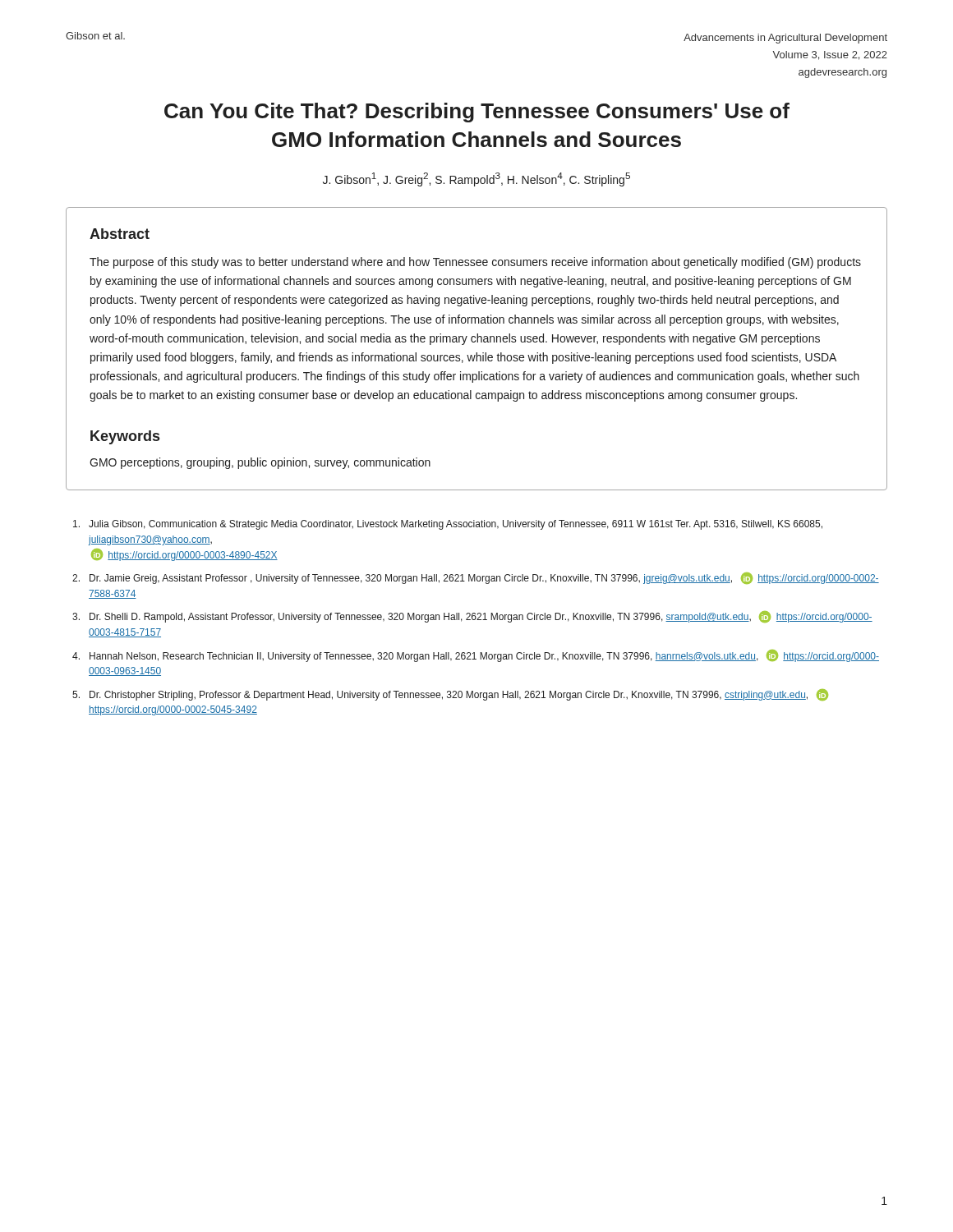Find the footnote containing "Dr. Shelli D."
953x1232 pixels.
click(x=472, y=624)
